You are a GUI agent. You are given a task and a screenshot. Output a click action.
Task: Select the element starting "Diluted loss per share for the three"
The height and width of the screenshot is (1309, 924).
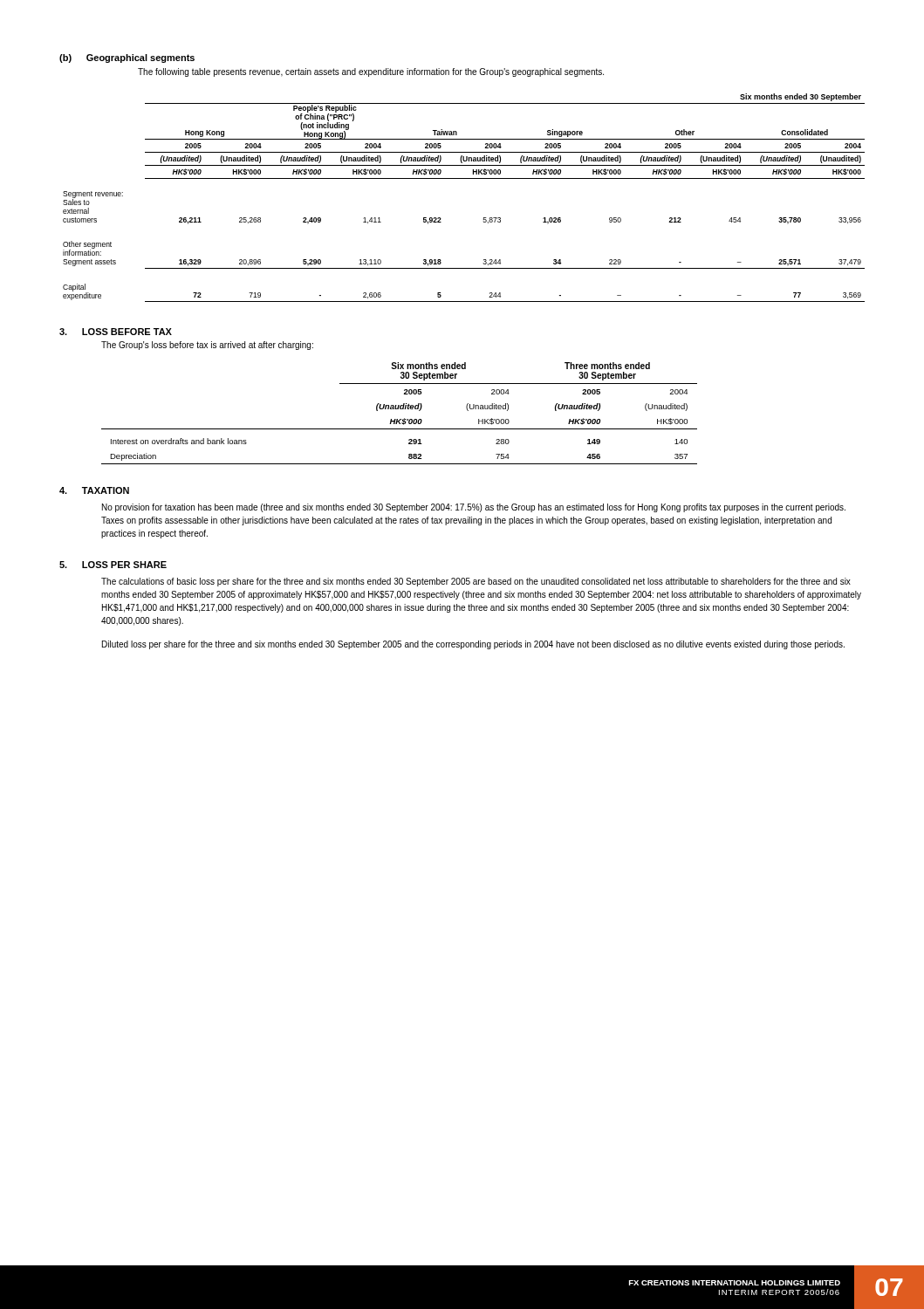click(473, 644)
